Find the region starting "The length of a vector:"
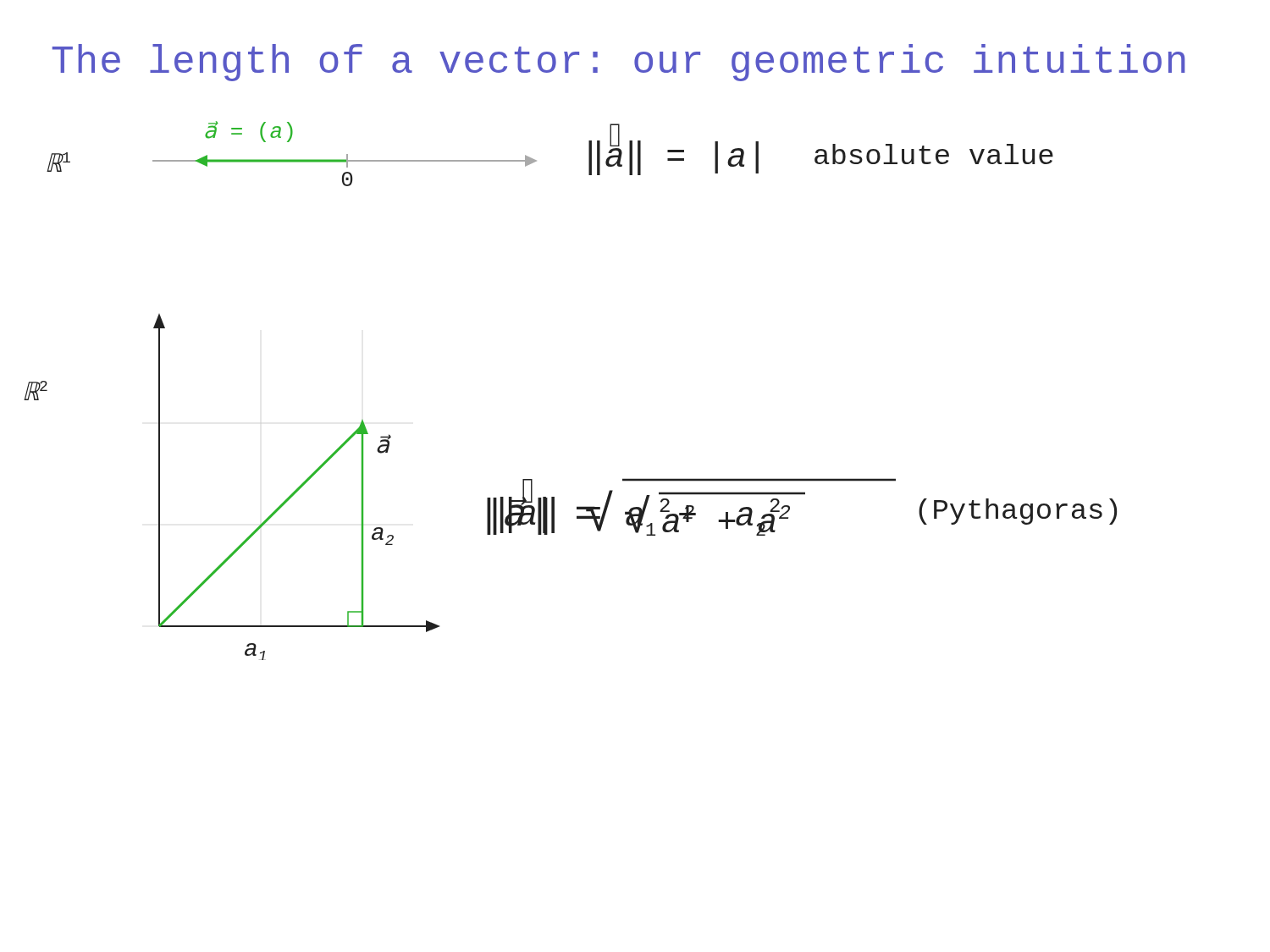The width and height of the screenshot is (1270, 952). [620, 63]
